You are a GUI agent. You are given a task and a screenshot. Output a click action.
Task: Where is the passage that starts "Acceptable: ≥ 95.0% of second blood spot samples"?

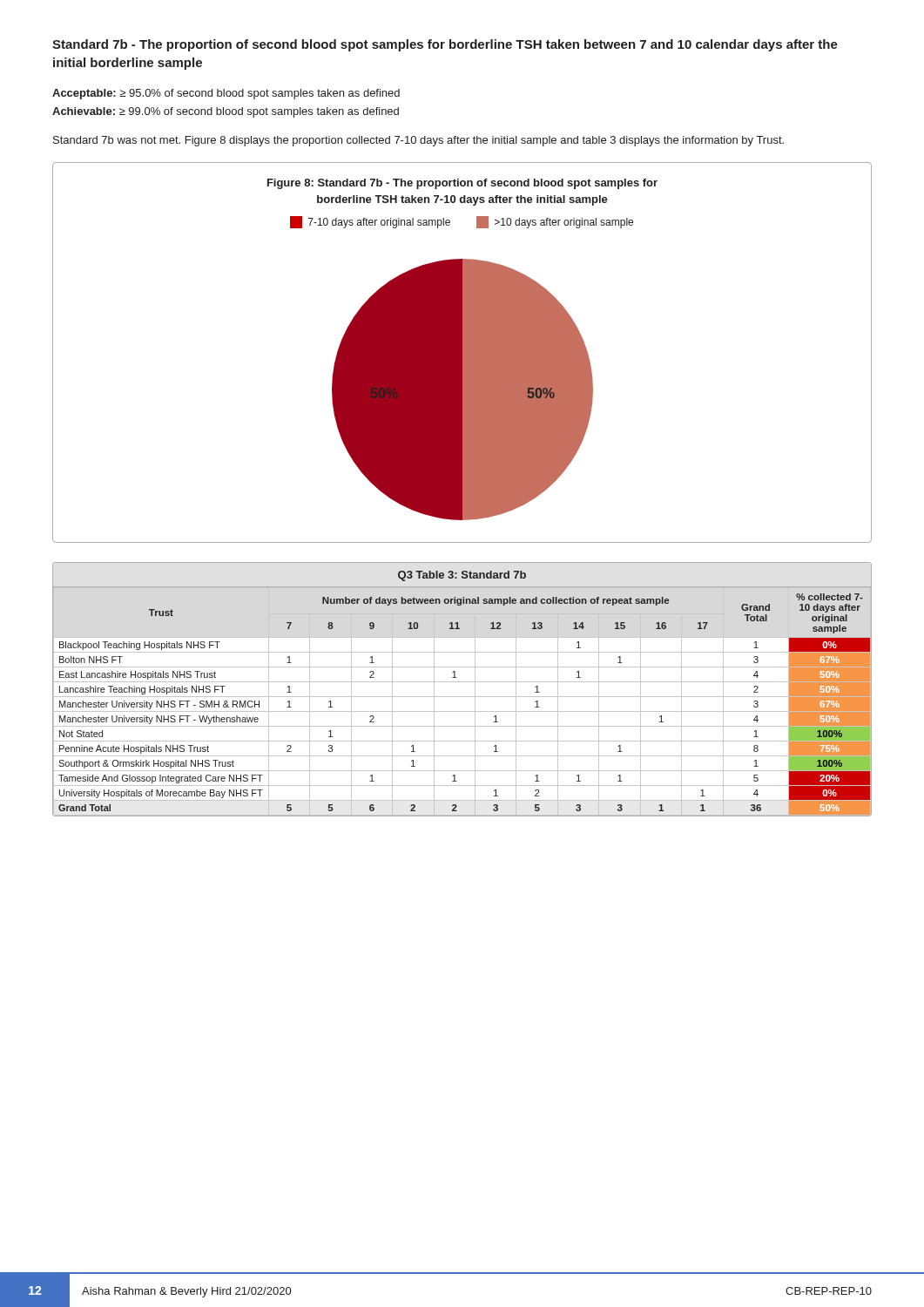226,102
